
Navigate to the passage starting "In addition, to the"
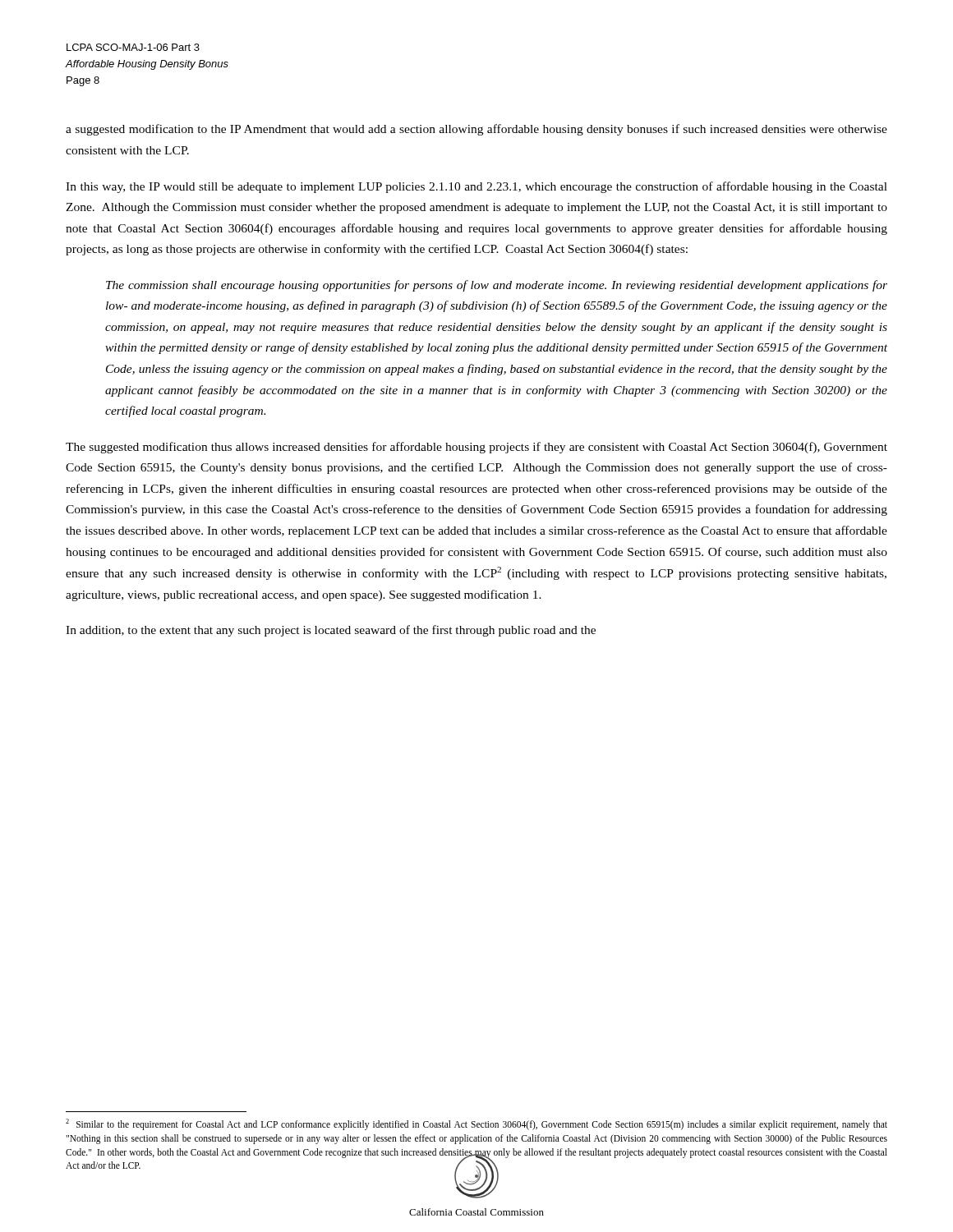pos(331,630)
